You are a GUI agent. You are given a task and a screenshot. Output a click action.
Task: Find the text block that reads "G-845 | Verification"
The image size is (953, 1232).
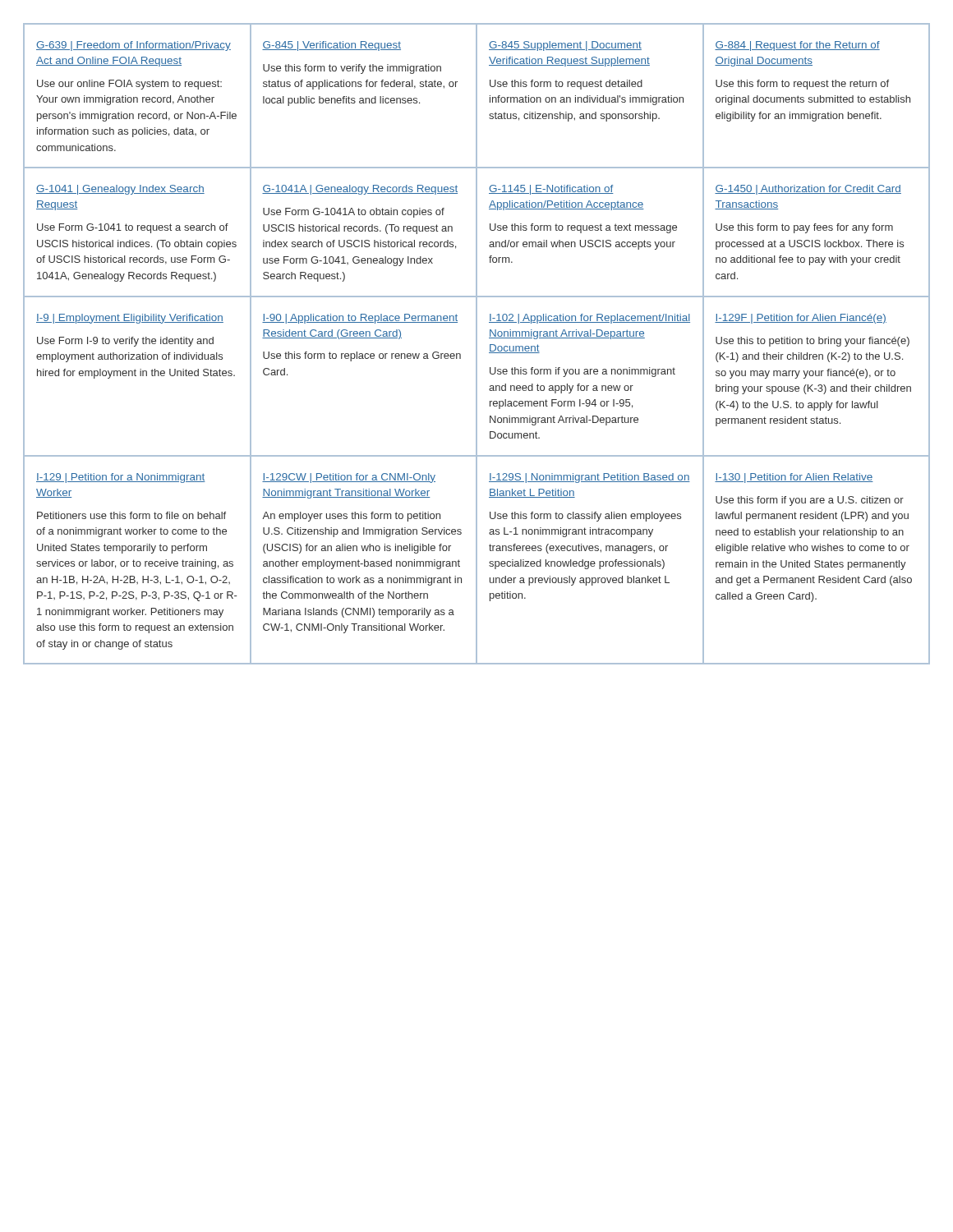click(363, 73)
